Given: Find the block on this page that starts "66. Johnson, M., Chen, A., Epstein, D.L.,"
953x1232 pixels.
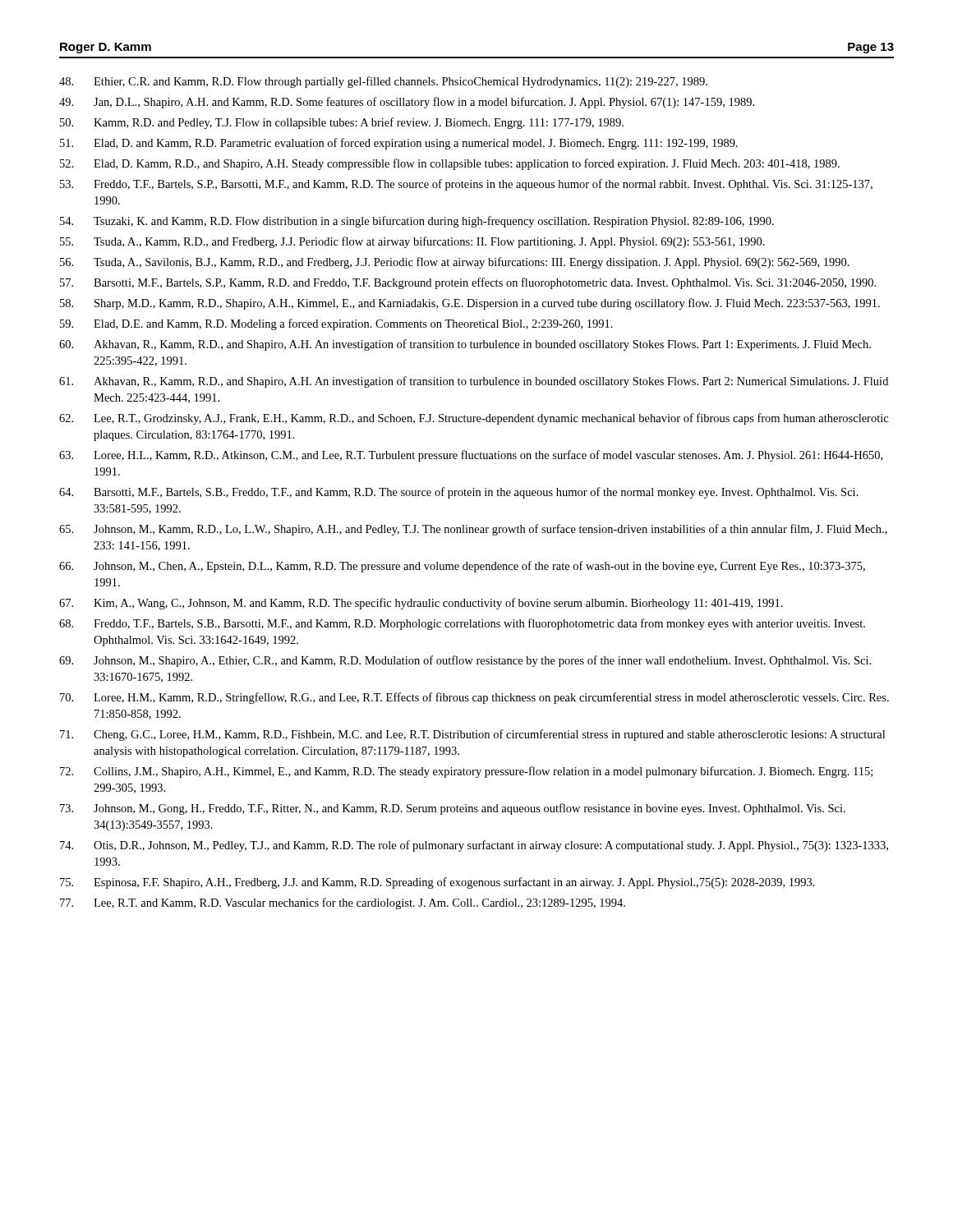Looking at the screenshot, I should [x=476, y=574].
